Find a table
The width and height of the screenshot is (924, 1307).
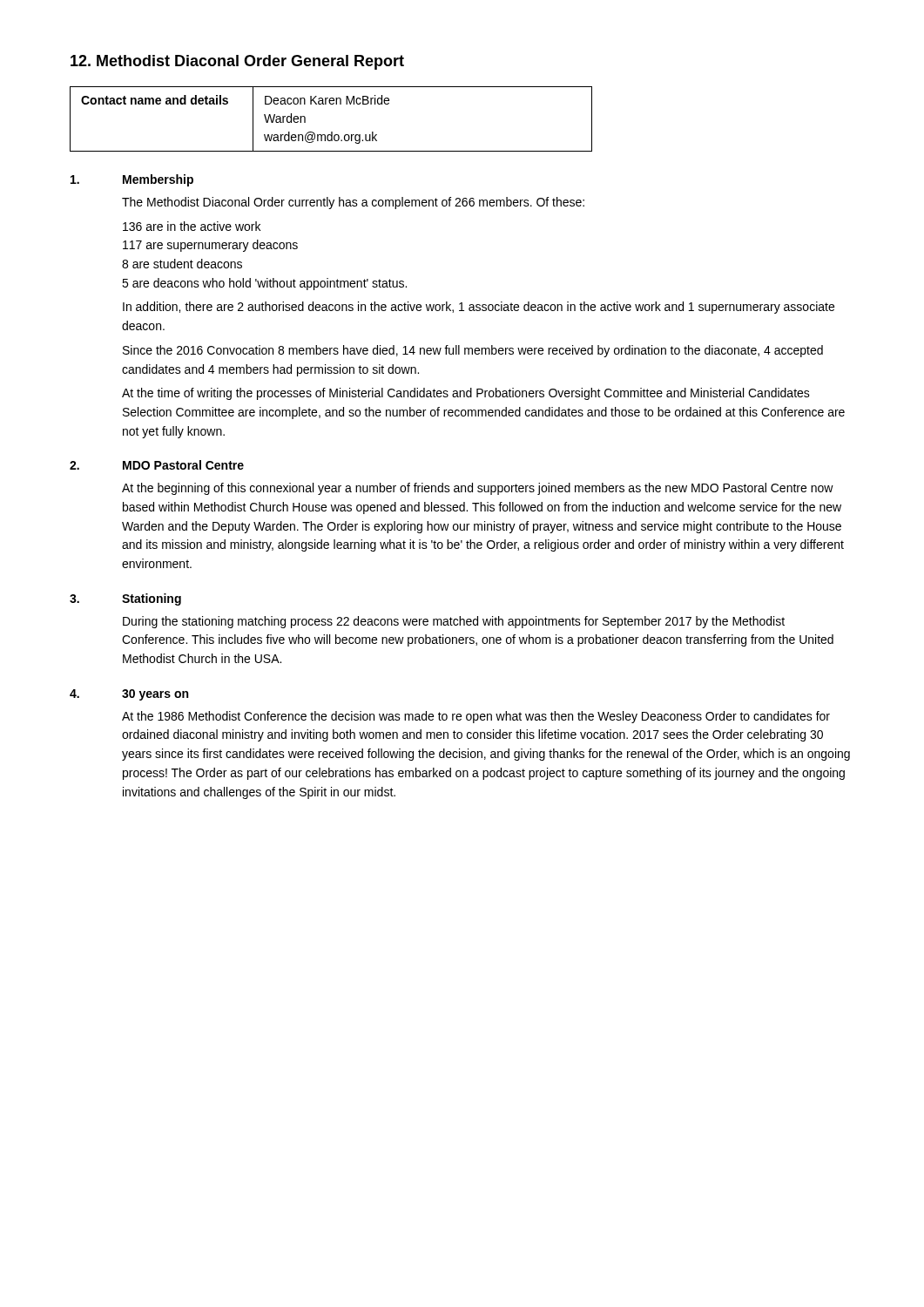462,119
